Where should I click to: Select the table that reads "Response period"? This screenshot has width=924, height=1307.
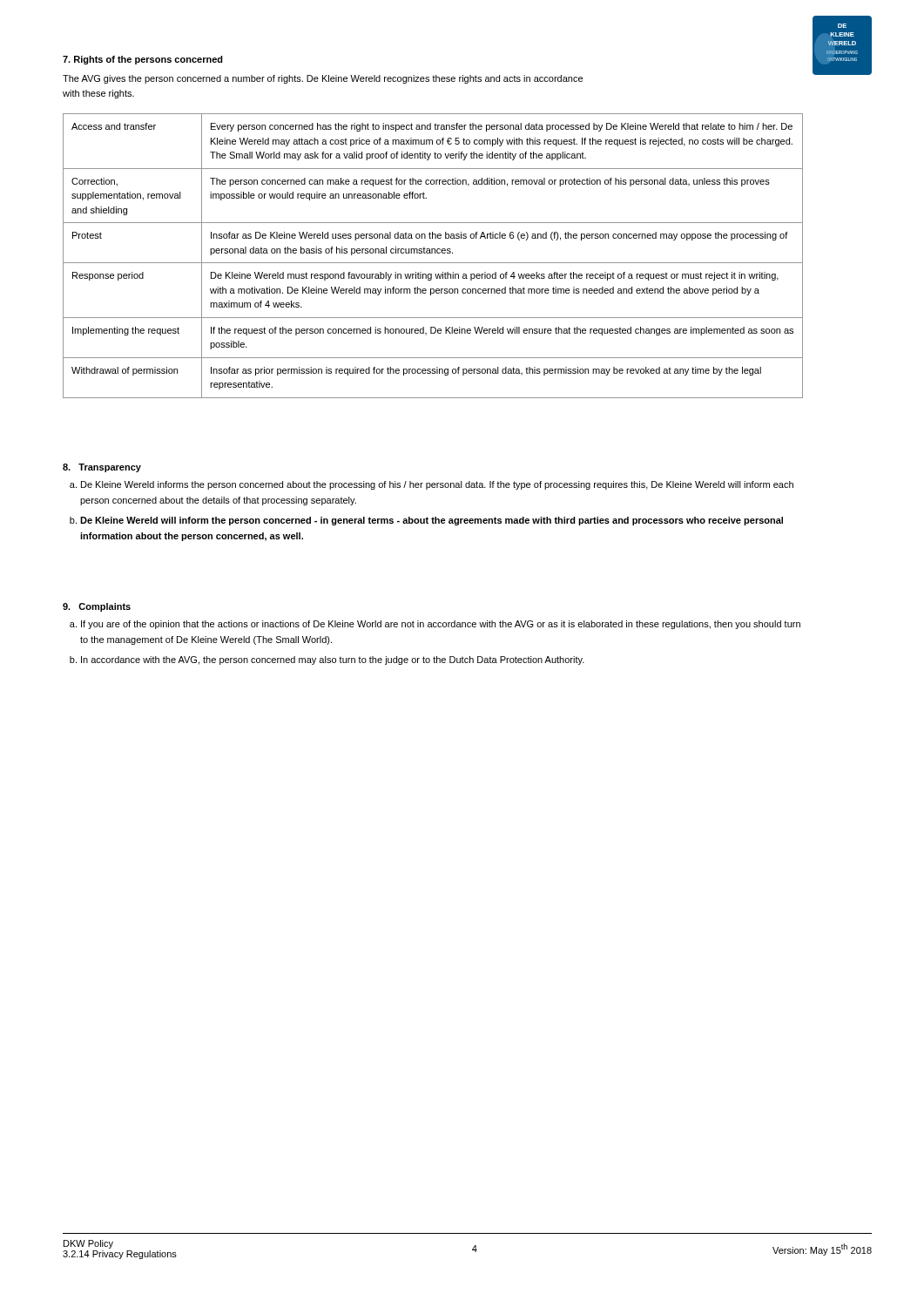[x=433, y=256]
